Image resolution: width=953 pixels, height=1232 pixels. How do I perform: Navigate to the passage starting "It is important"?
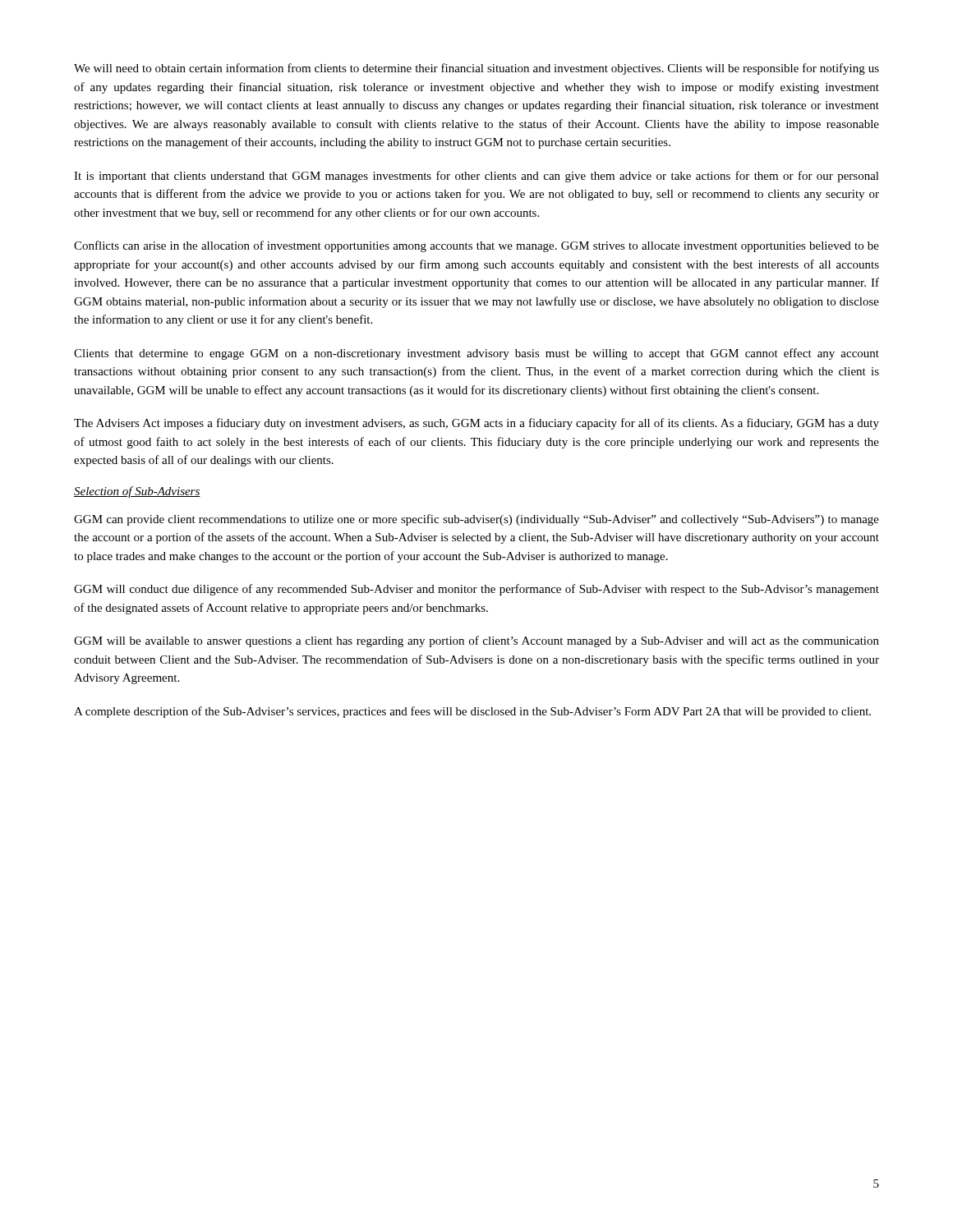pos(476,194)
